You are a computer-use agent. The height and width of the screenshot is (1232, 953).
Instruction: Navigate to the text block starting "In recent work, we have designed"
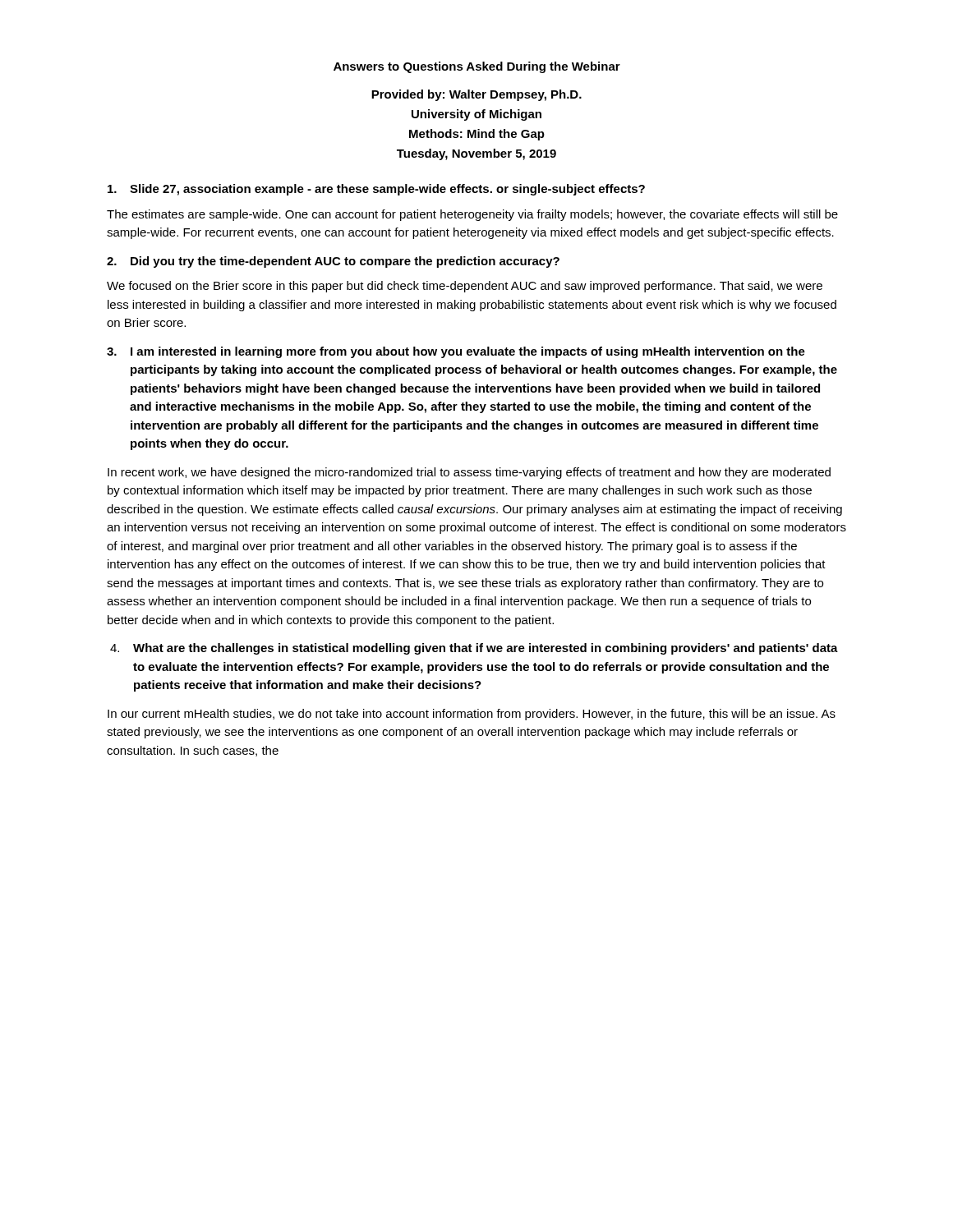(x=476, y=545)
